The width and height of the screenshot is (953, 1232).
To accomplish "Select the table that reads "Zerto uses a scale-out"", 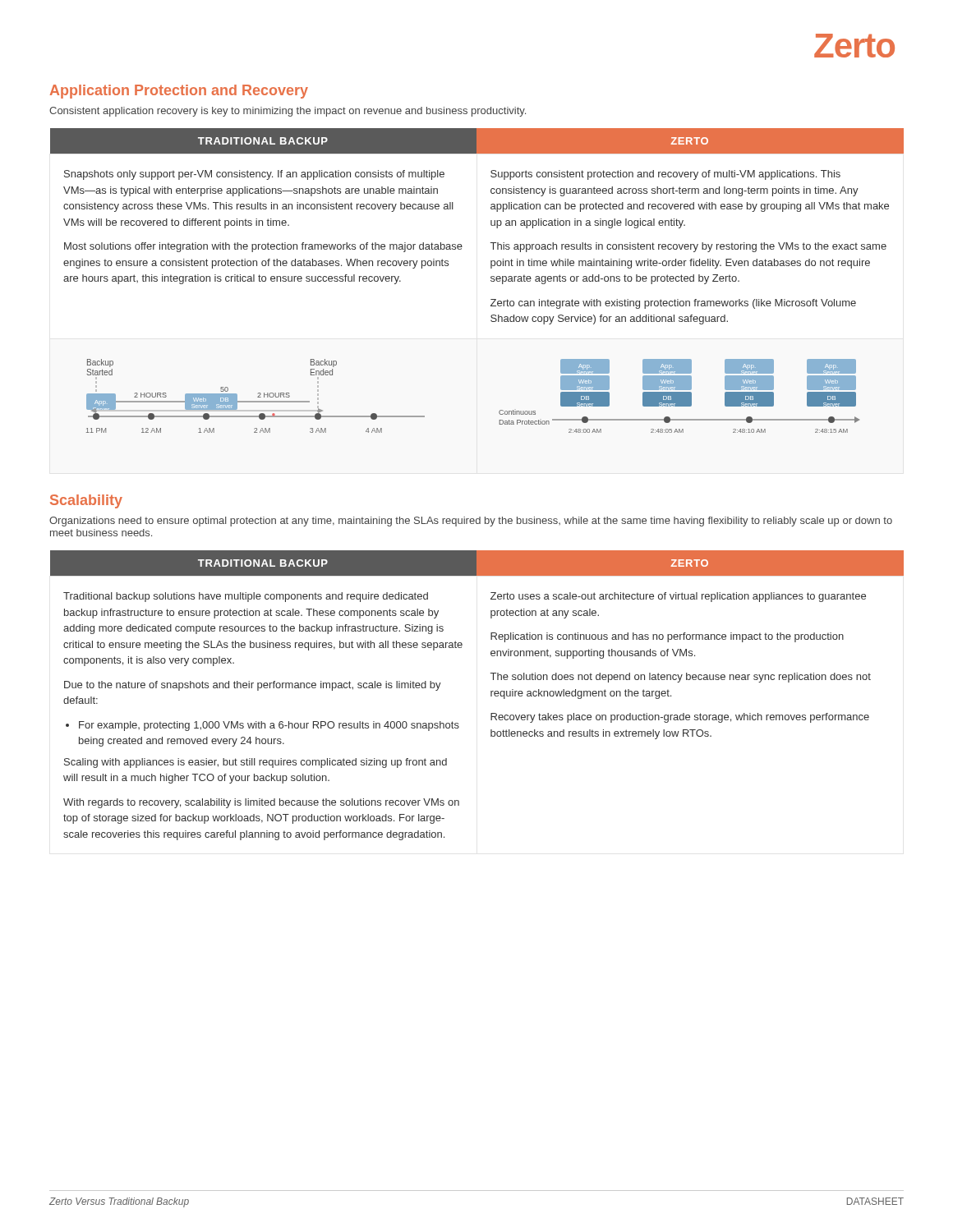I will click(476, 702).
